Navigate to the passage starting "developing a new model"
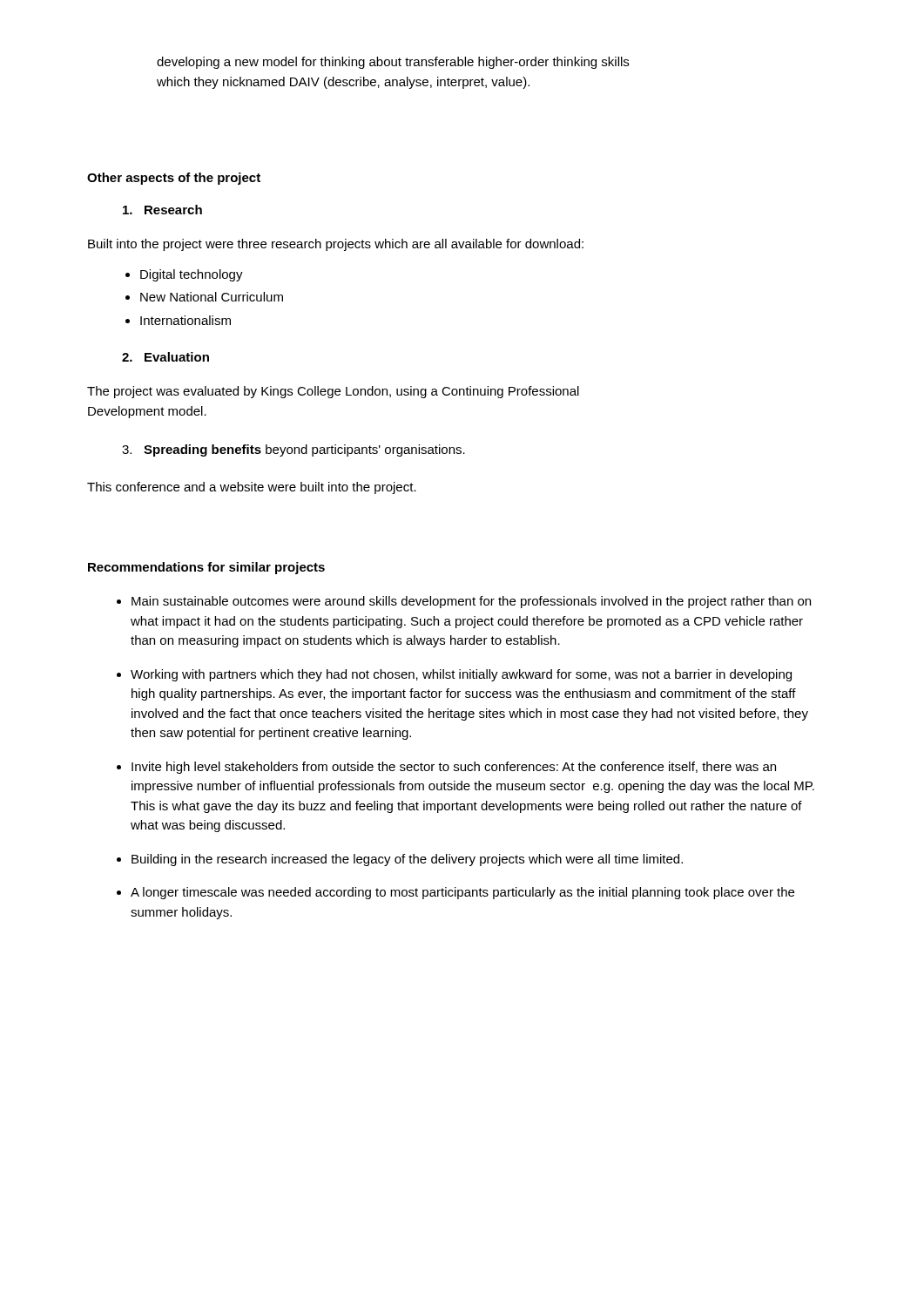Screen dimensions: 1307x924 (393, 71)
